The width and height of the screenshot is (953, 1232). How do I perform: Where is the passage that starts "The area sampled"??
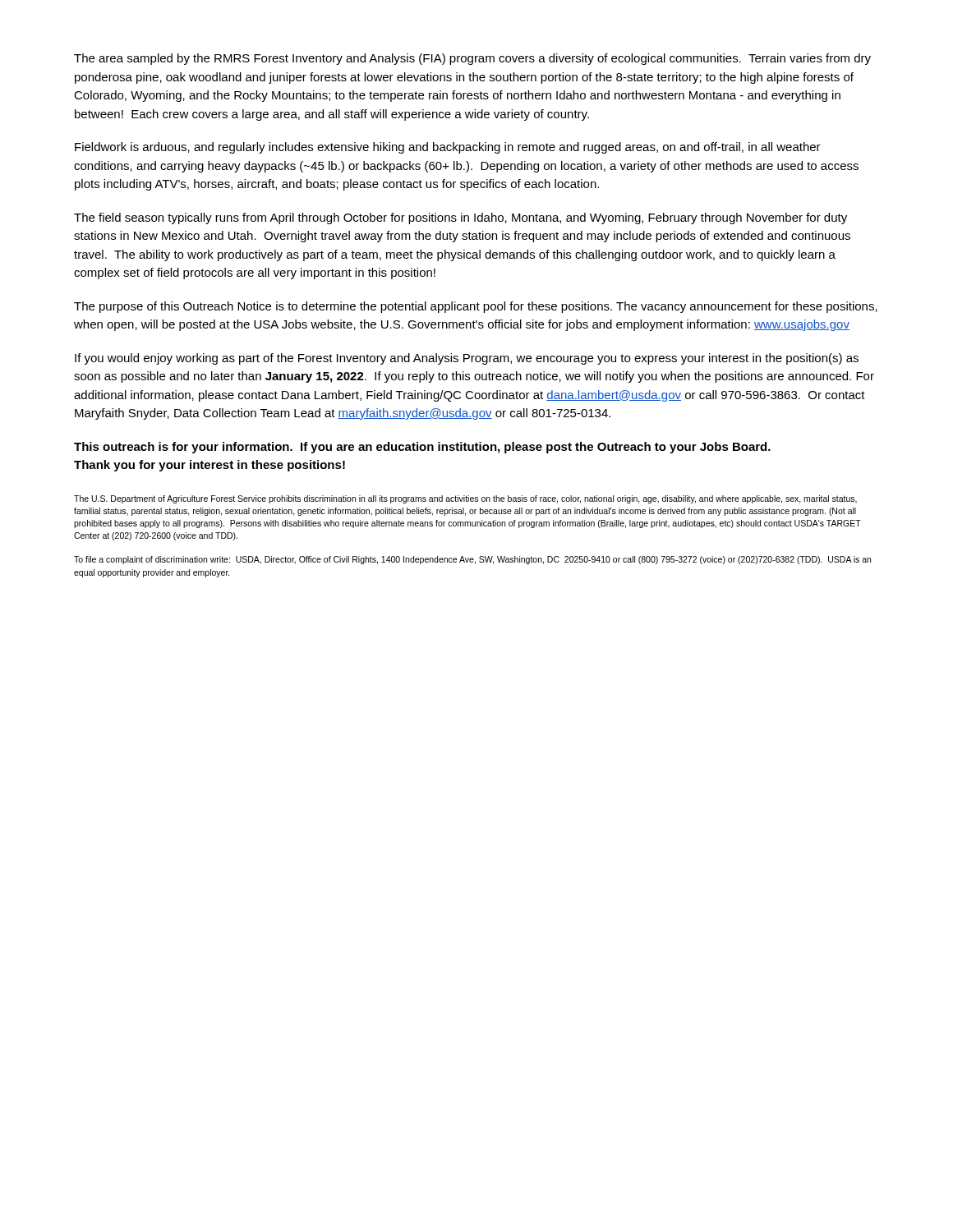472,86
